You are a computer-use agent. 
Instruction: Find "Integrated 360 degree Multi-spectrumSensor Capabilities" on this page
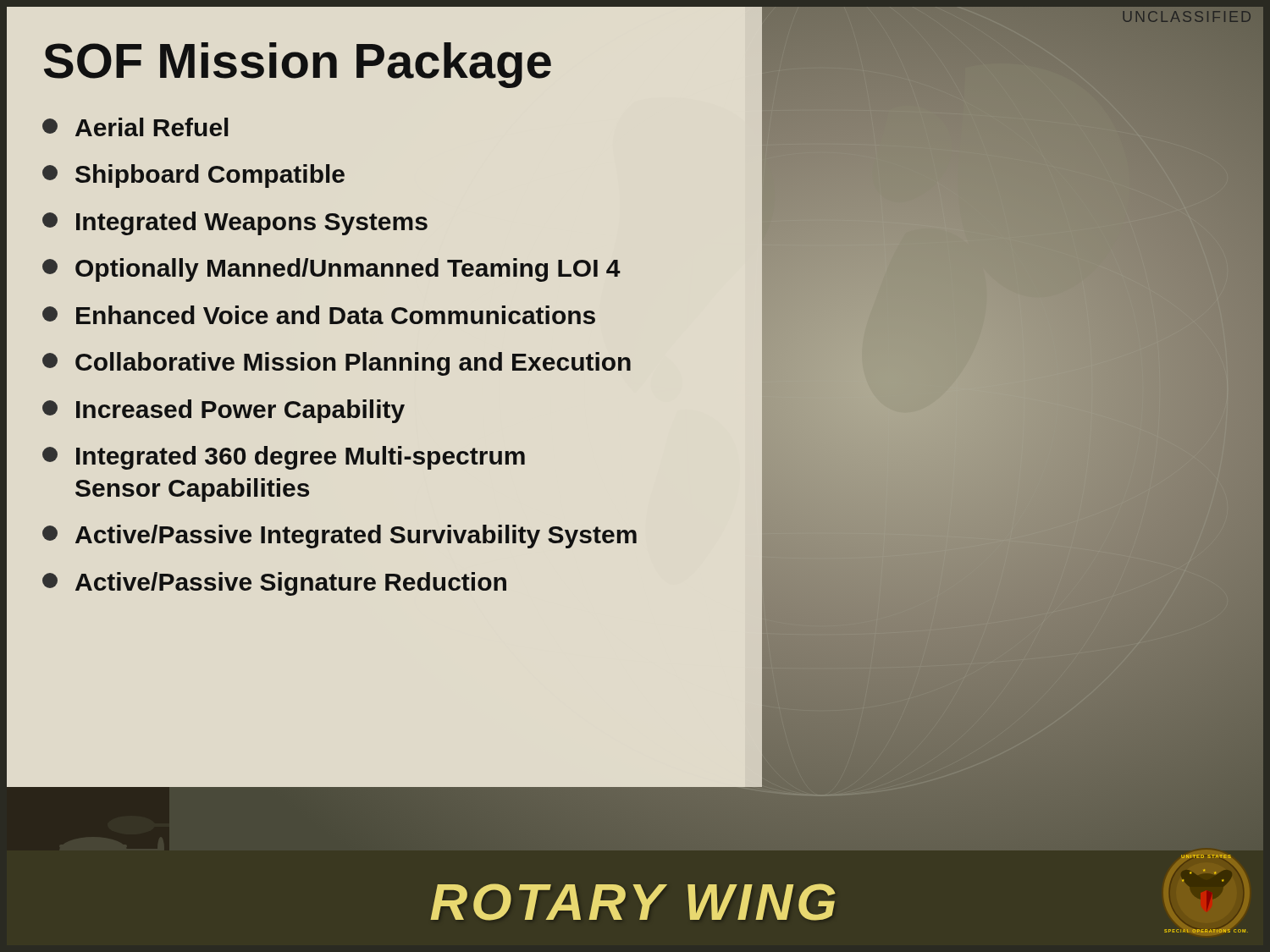(284, 472)
